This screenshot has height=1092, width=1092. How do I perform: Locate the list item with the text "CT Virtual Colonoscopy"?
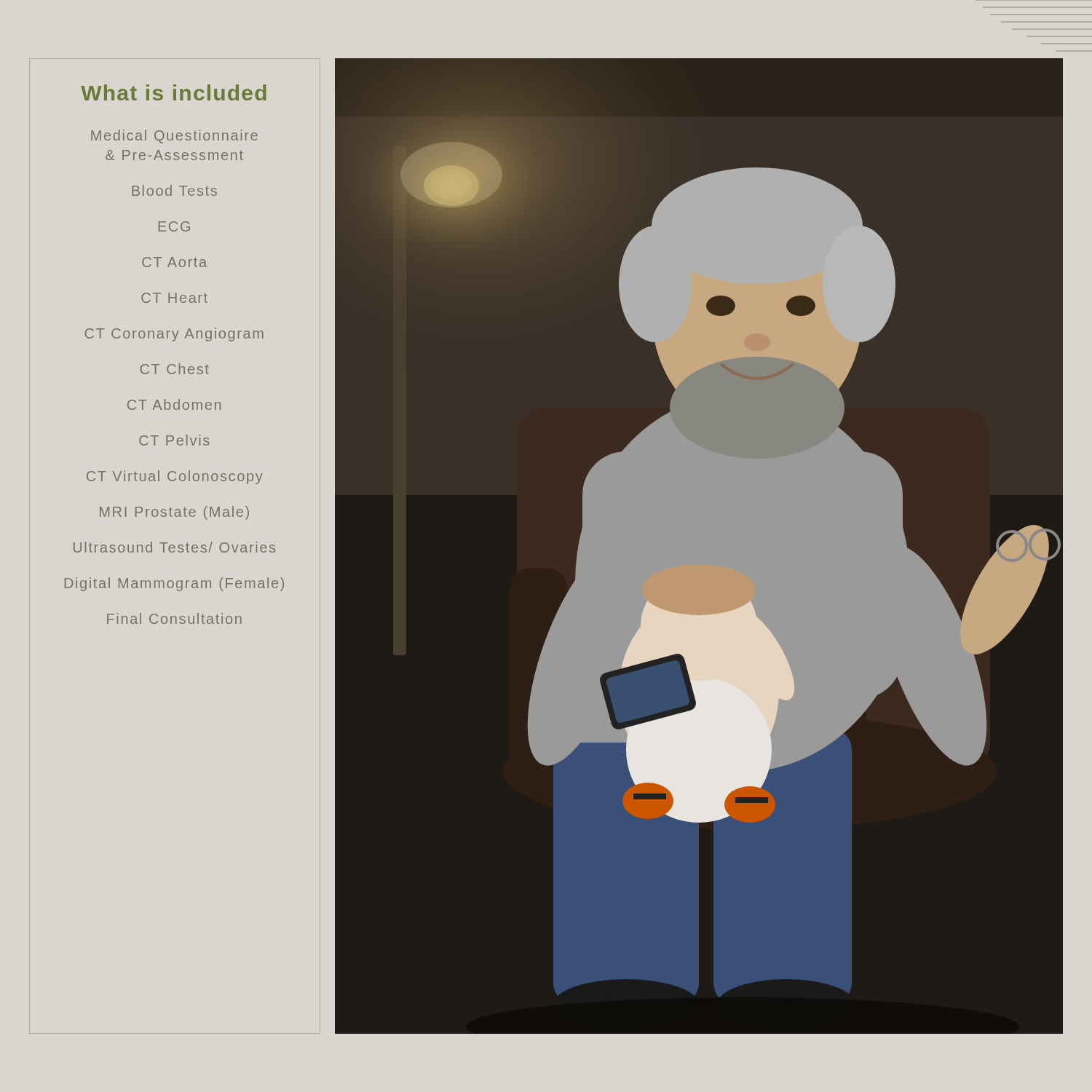175,476
